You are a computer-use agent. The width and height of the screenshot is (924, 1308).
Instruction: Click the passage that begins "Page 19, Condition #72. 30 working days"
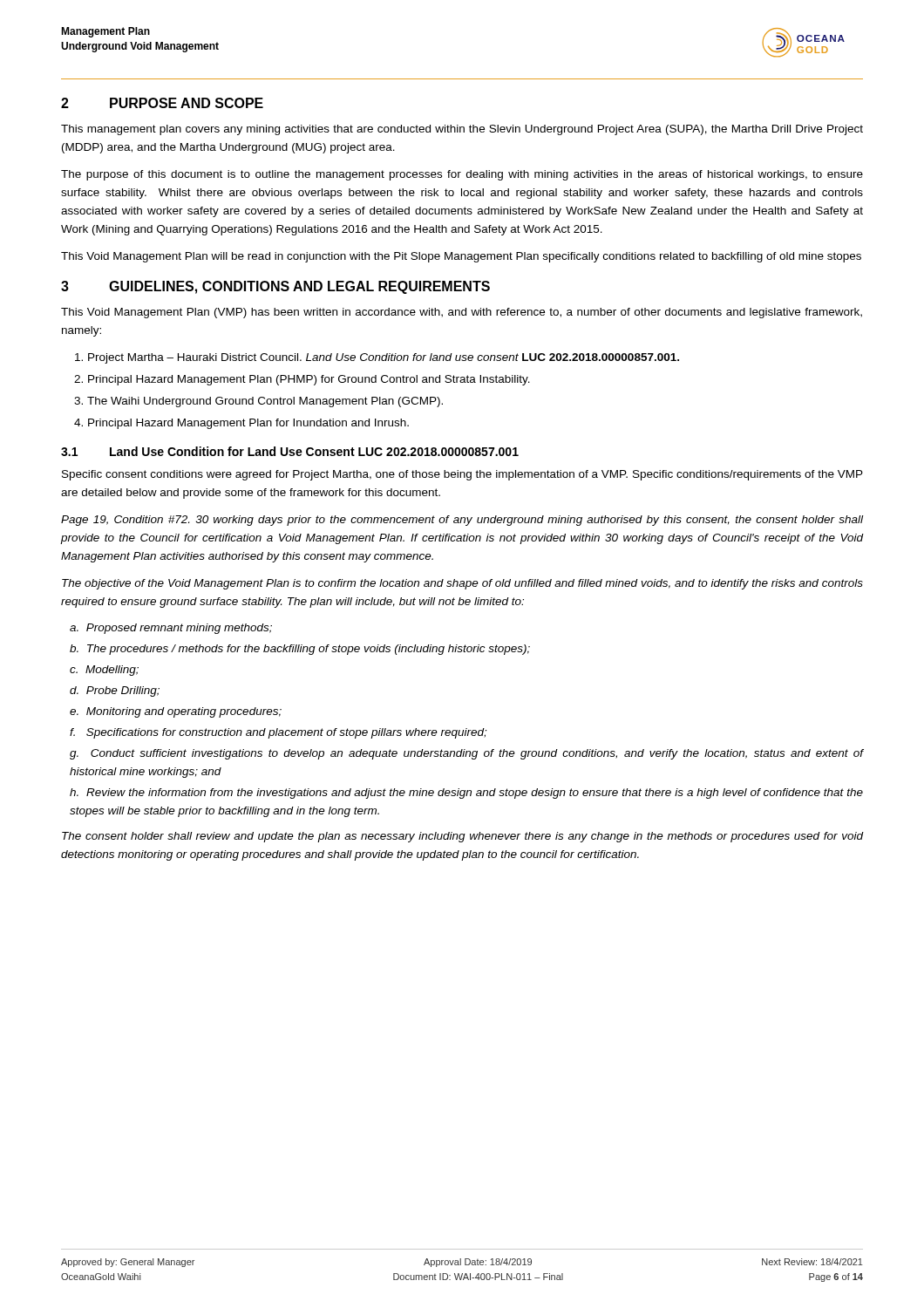coord(462,537)
